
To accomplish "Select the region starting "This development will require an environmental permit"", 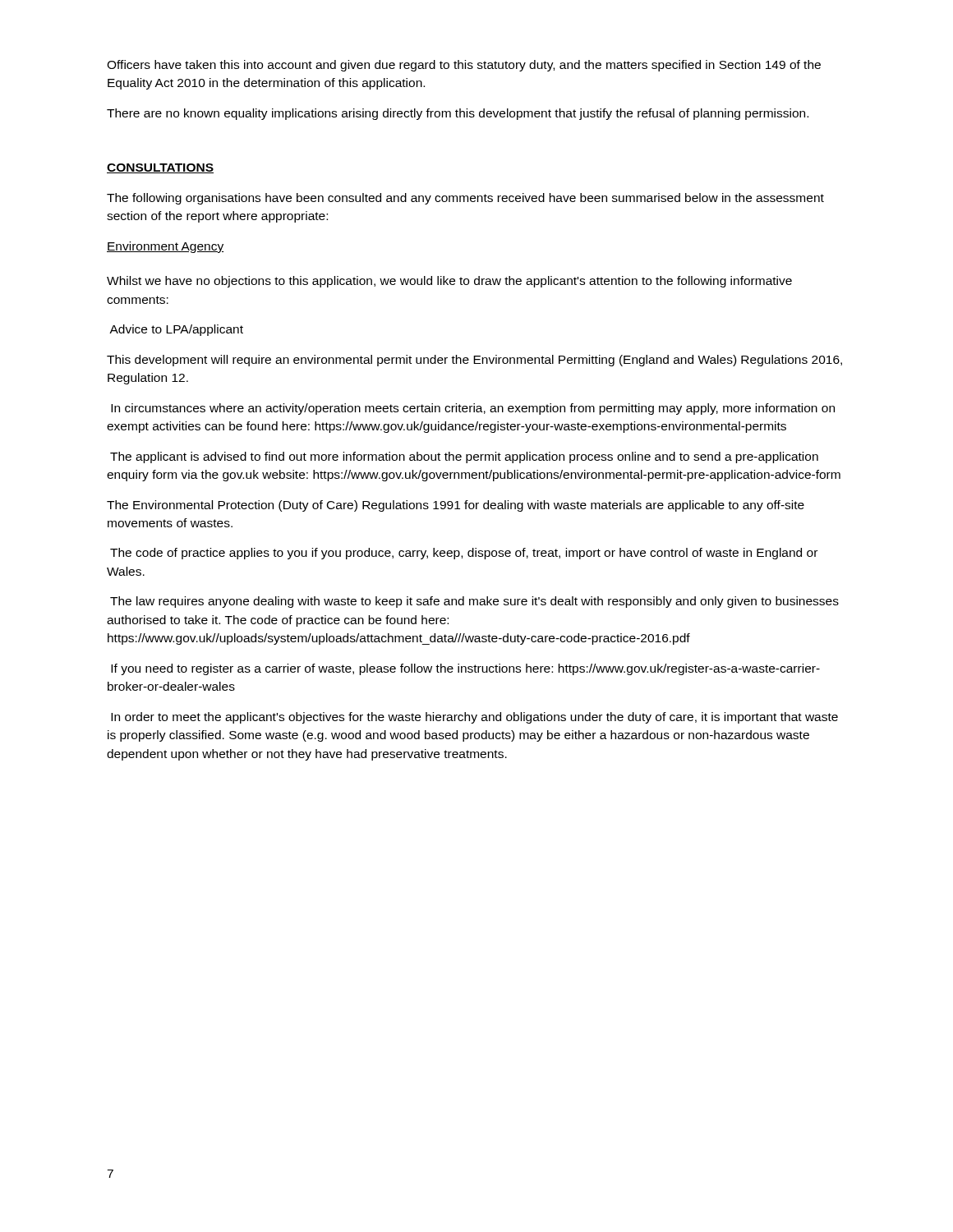I will (475, 368).
